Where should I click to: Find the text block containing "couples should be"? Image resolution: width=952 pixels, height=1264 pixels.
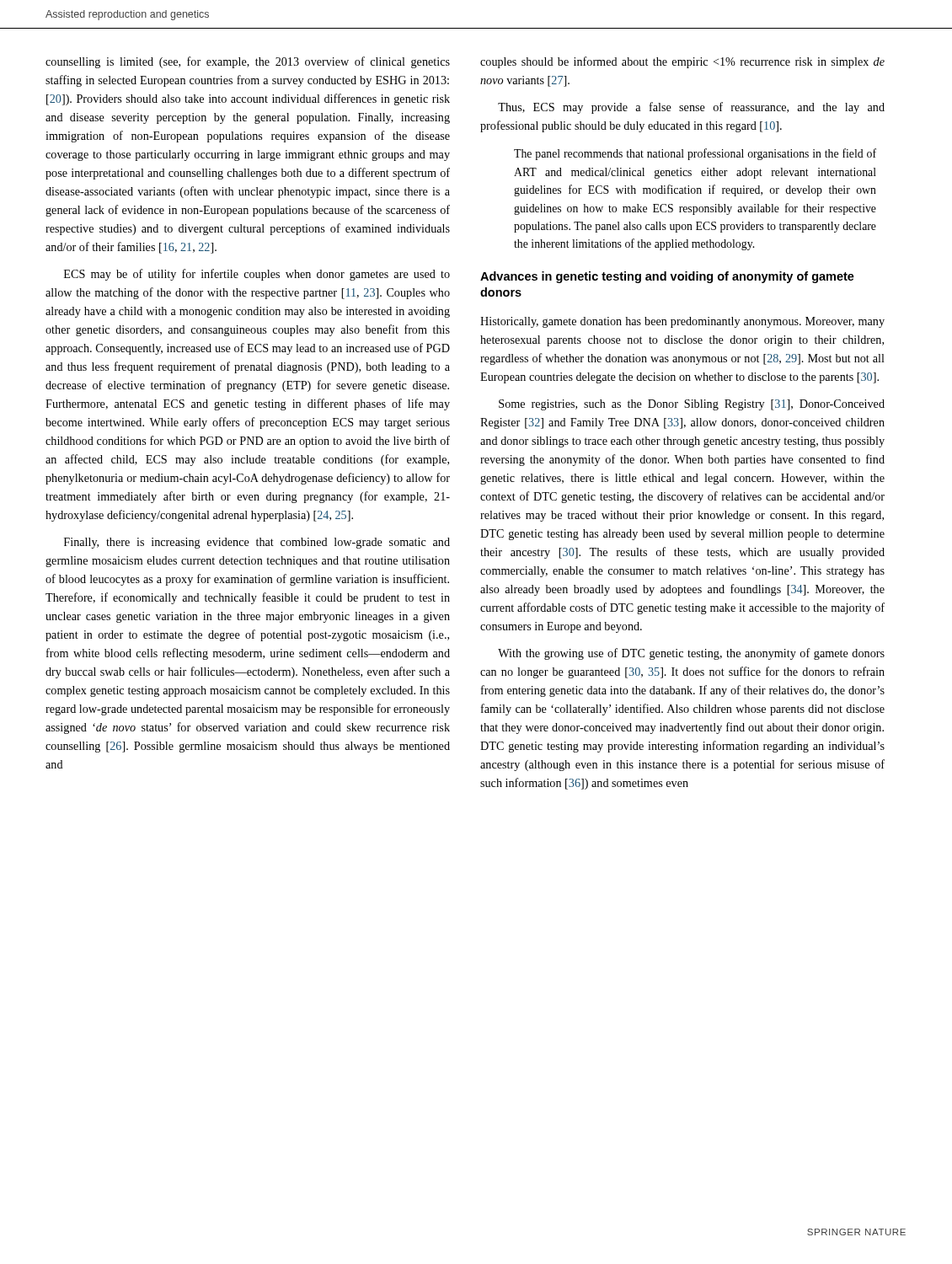[682, 71]
